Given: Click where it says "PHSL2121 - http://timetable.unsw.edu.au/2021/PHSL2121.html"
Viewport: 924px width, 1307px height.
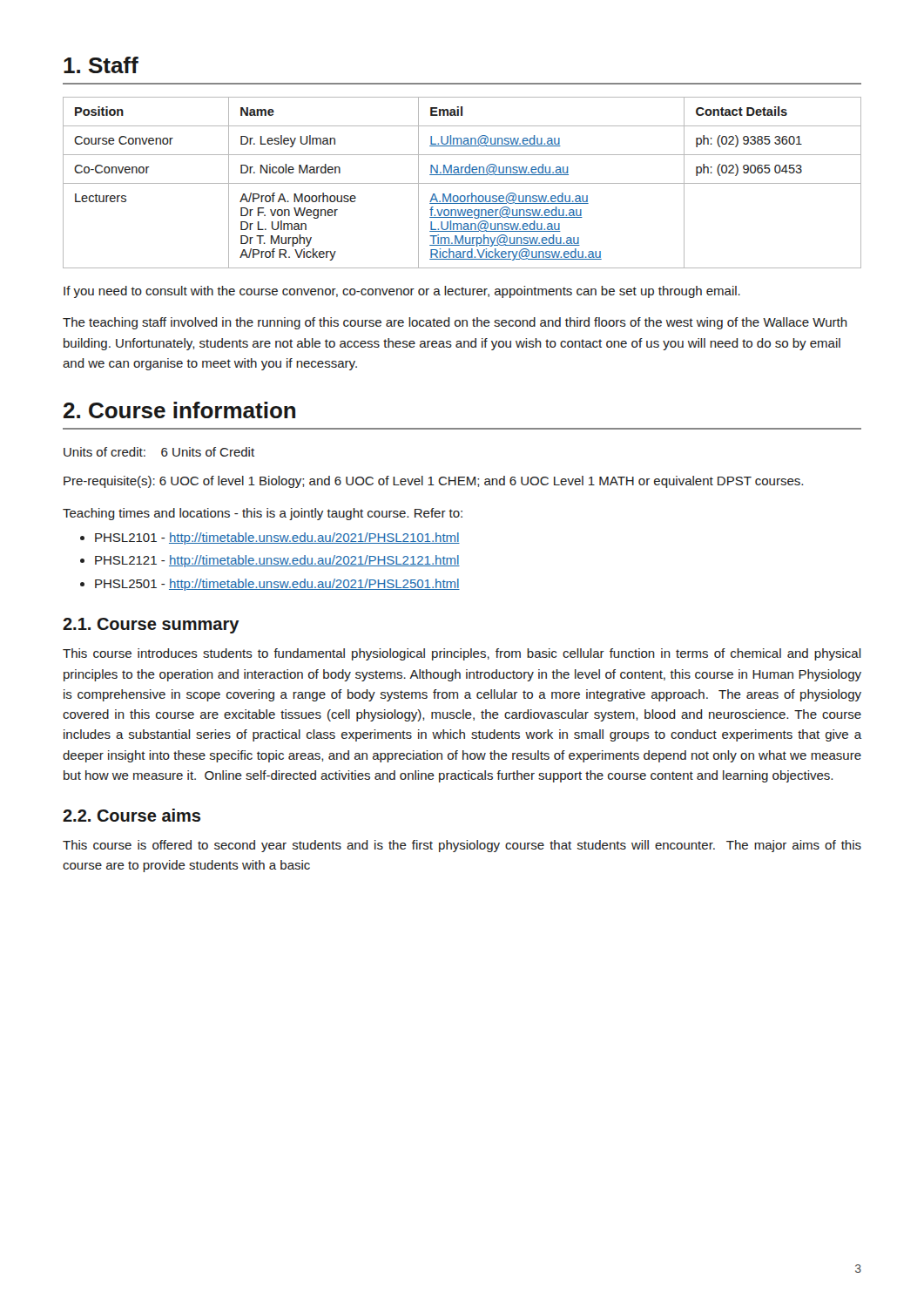Looking at the screenshot, I should point(277,560).
